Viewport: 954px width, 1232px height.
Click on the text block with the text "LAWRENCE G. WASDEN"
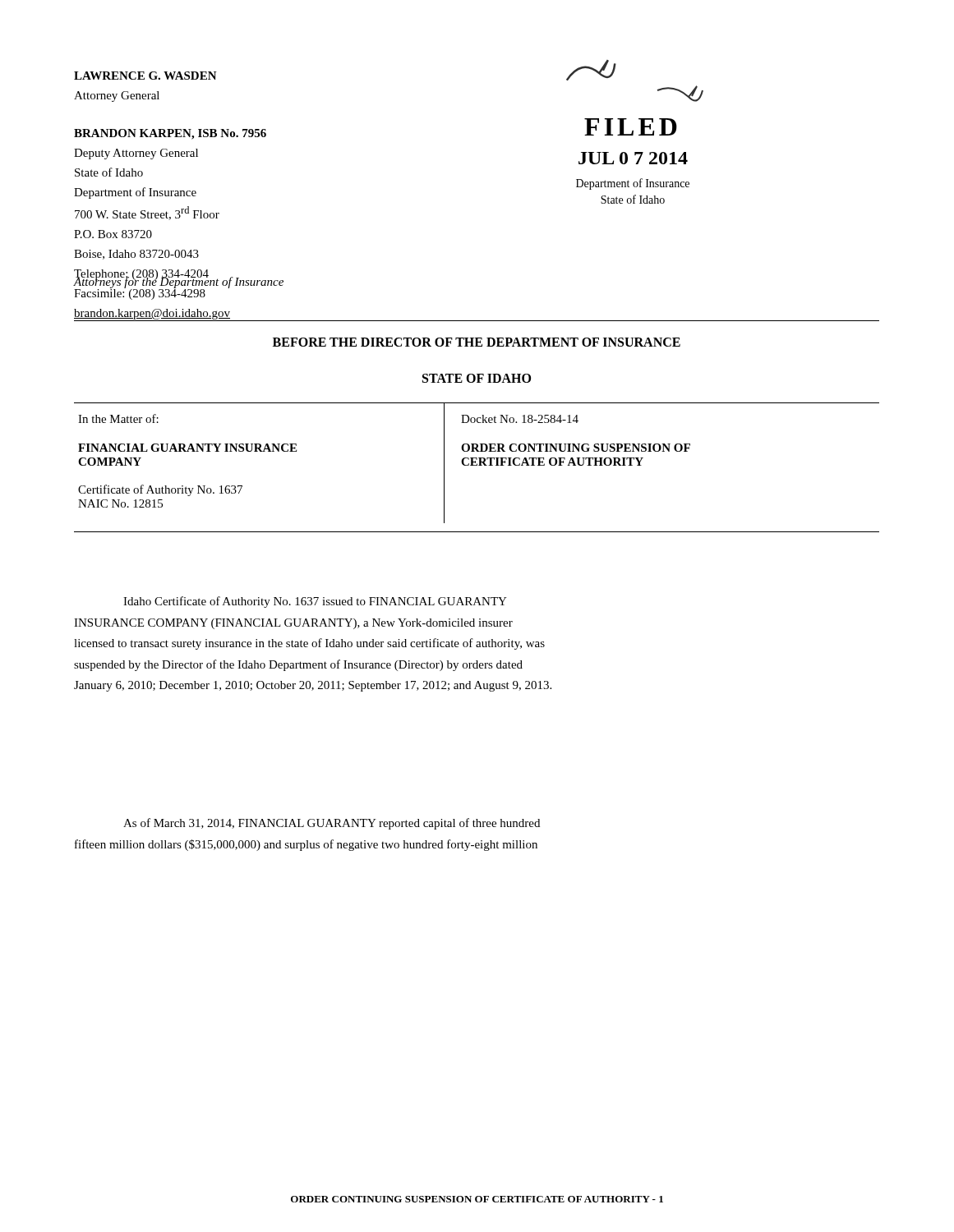click(x=145, y=85)
